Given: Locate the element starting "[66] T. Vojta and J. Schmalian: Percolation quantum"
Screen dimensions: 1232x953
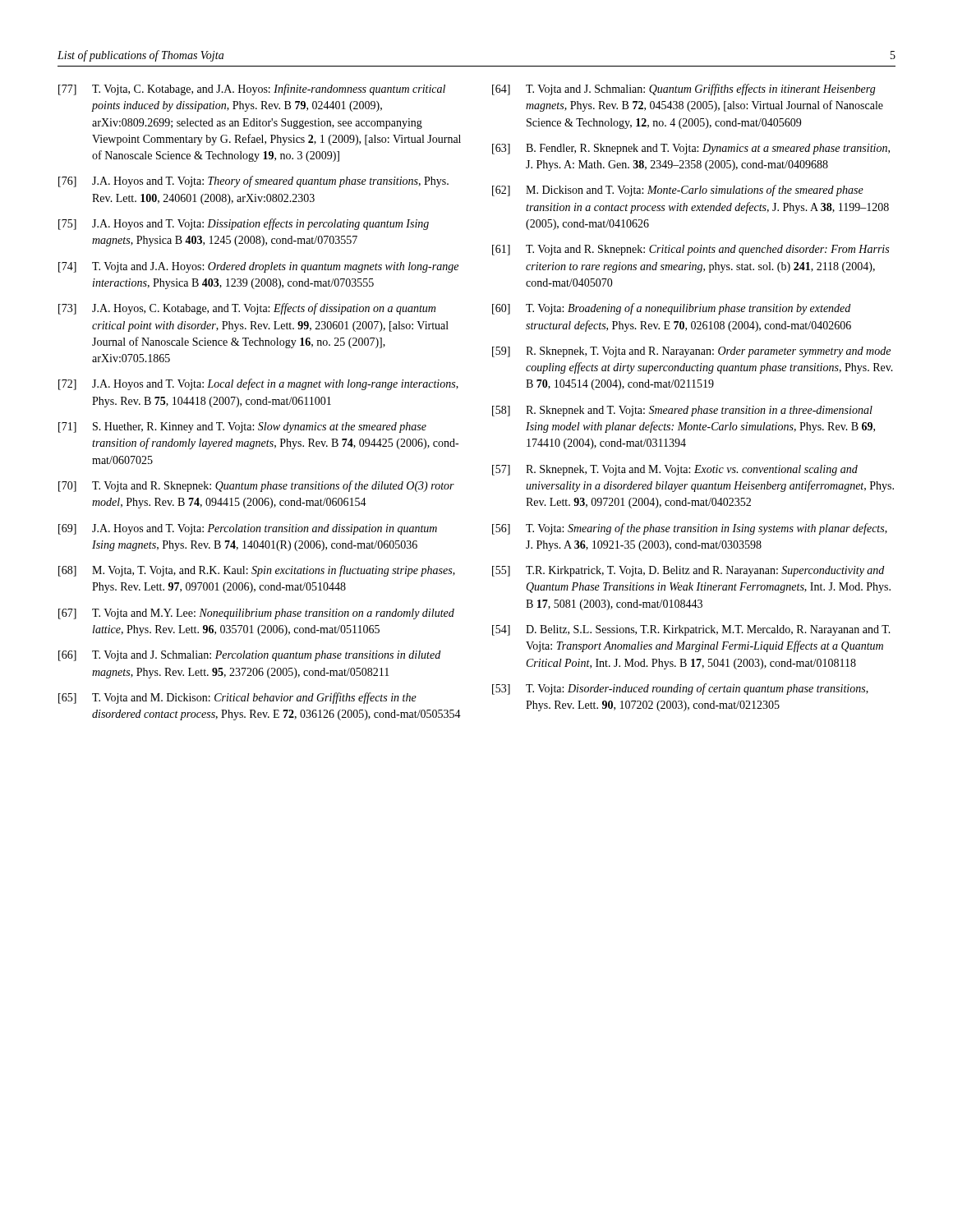Looking at the screenshot, I should (260, 664).
